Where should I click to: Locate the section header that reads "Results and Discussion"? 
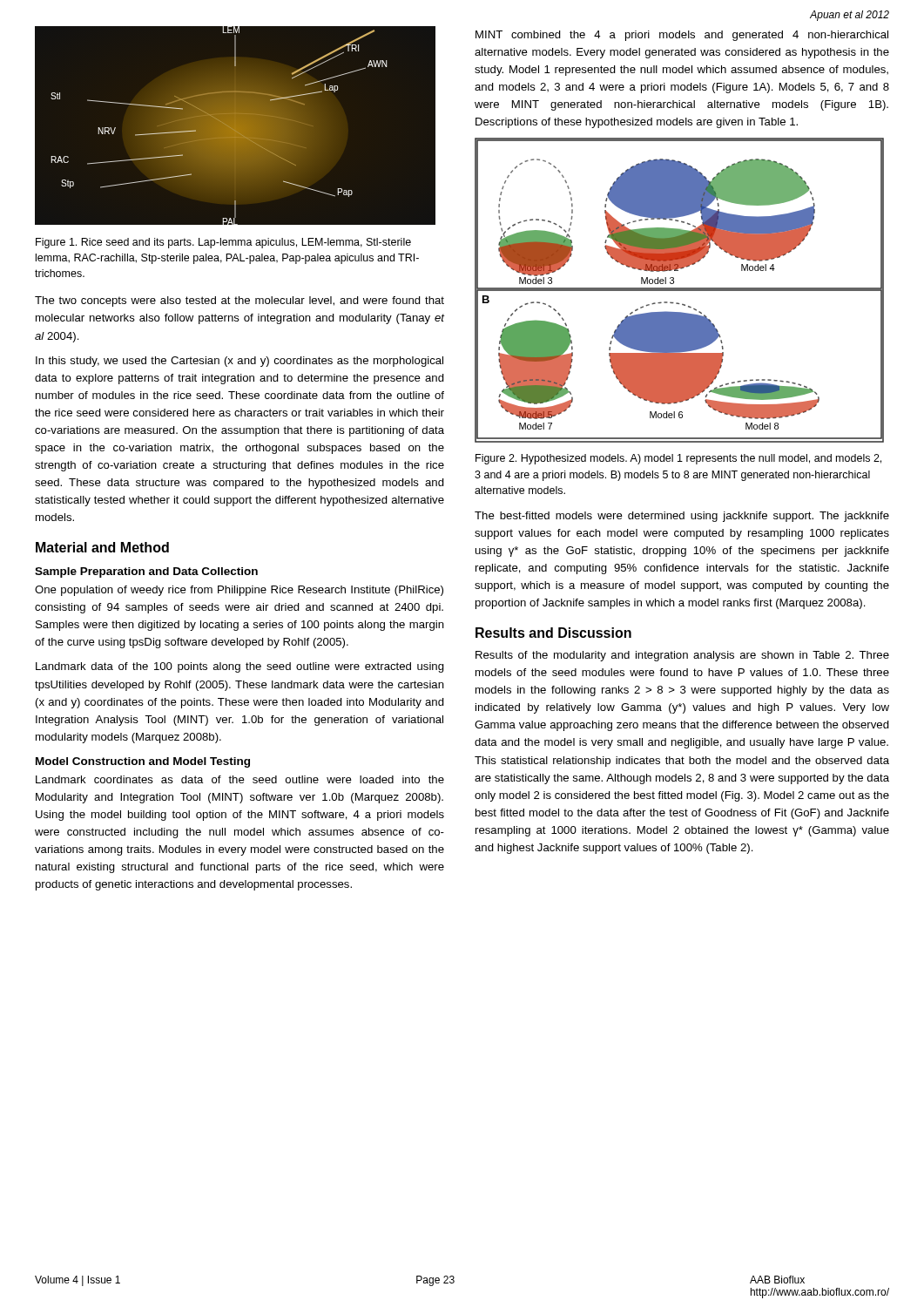(x=553, y=633)
